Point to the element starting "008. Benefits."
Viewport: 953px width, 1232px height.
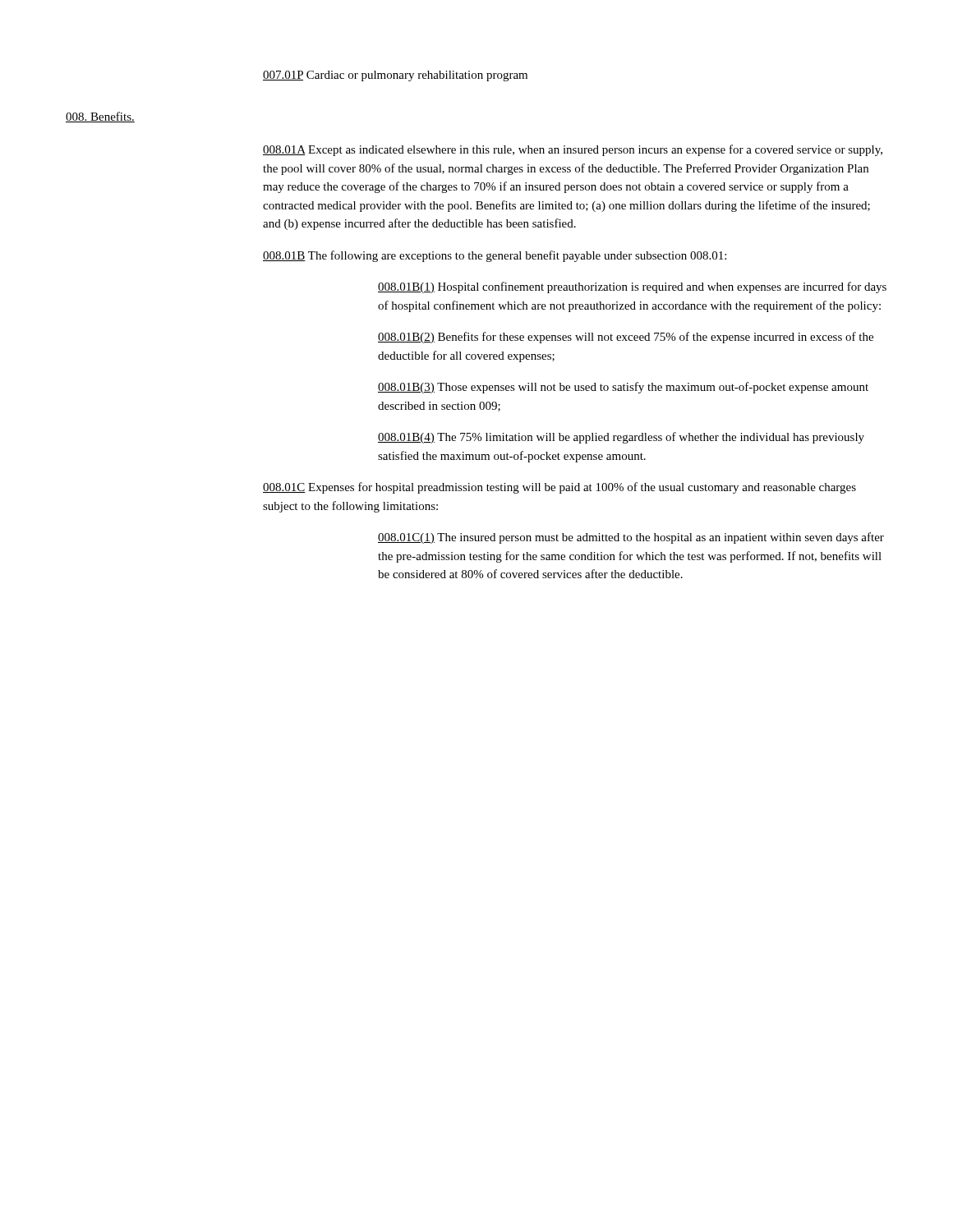[100, 116]
